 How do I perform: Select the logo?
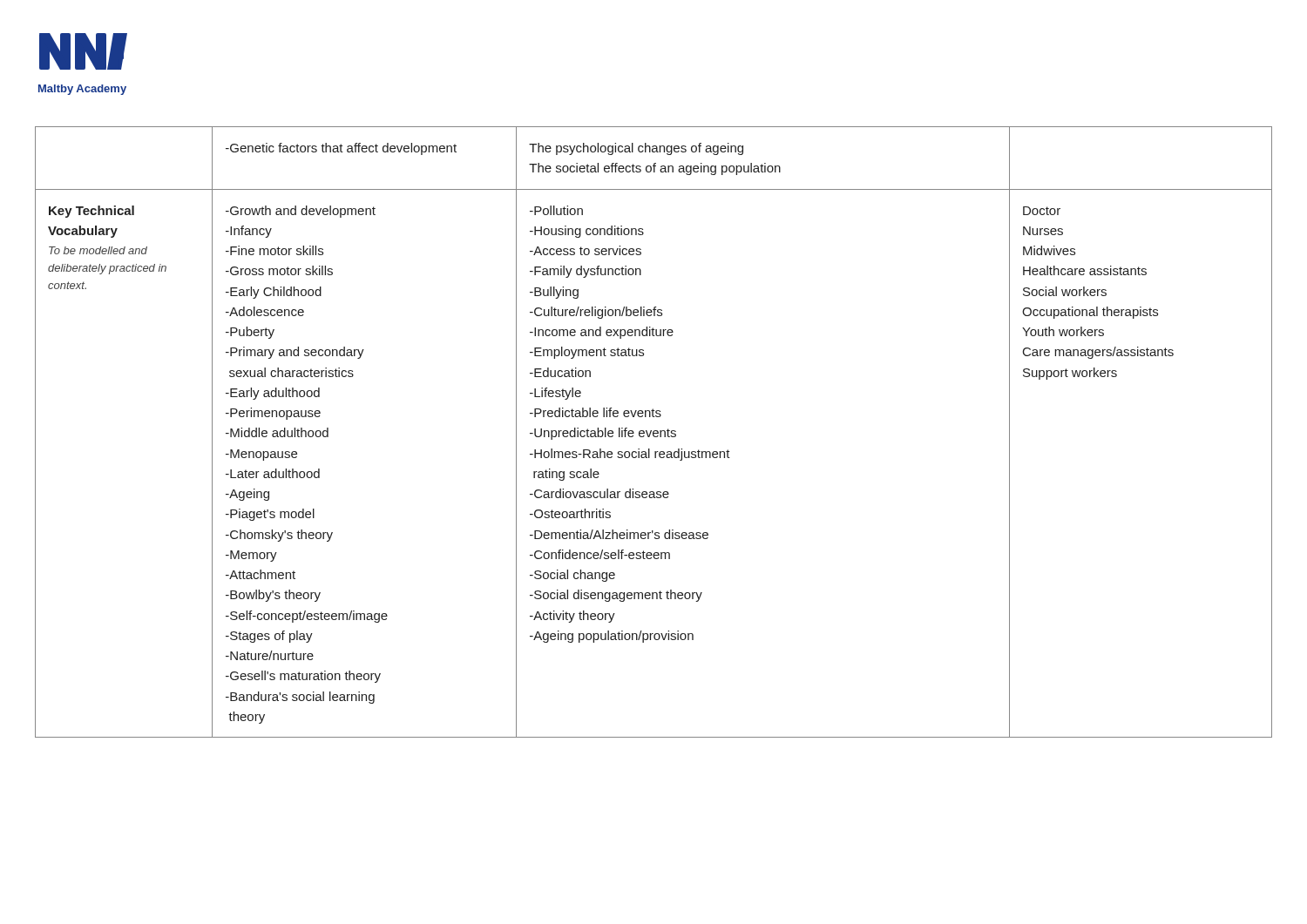(x=83, y=65)
